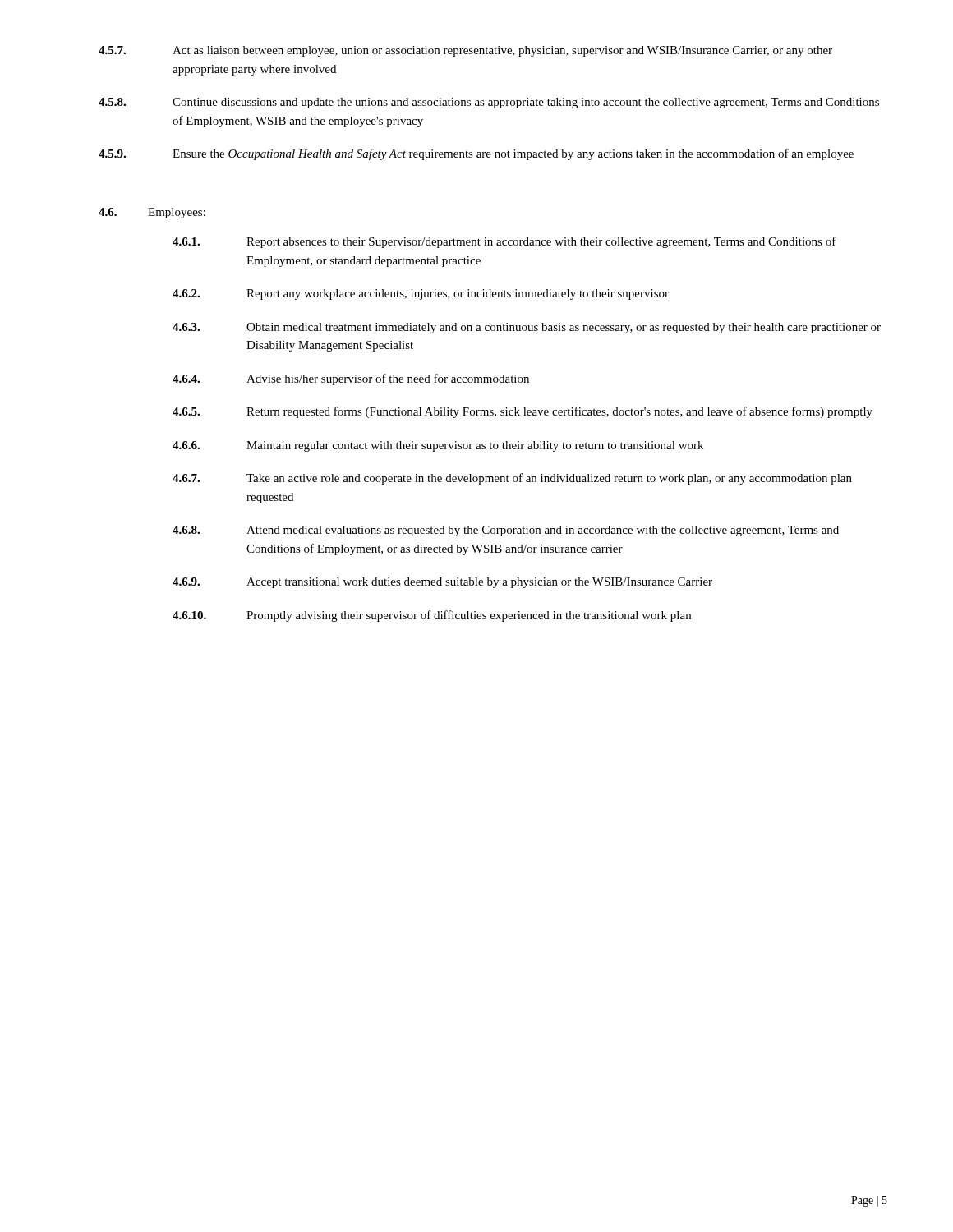Click on the passage starting "4.5.9. Ensure the Occupational"
Viewport: 953px width, 1232px height.
[x=493, y=154]
